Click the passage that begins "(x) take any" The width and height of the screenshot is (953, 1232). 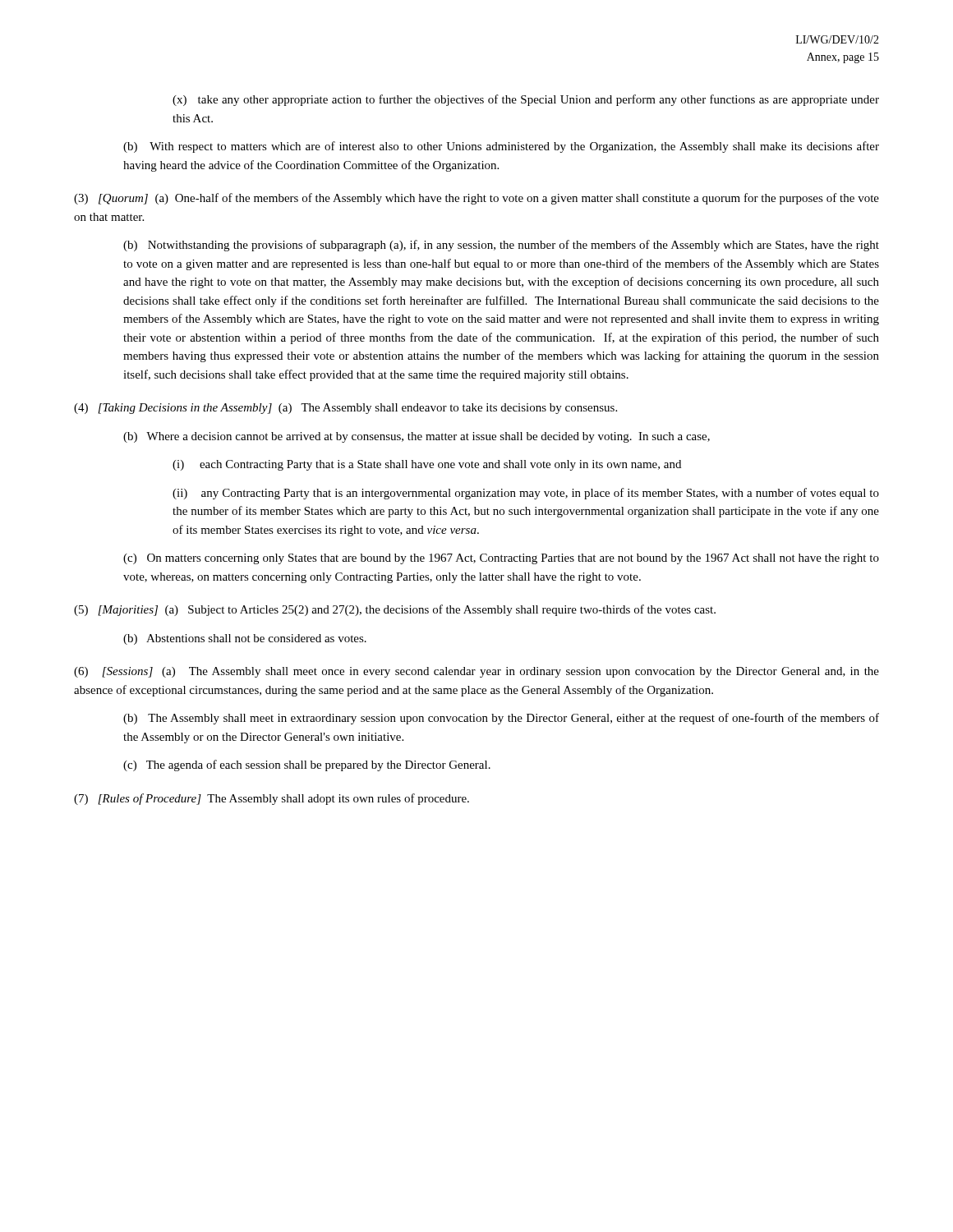526,109
